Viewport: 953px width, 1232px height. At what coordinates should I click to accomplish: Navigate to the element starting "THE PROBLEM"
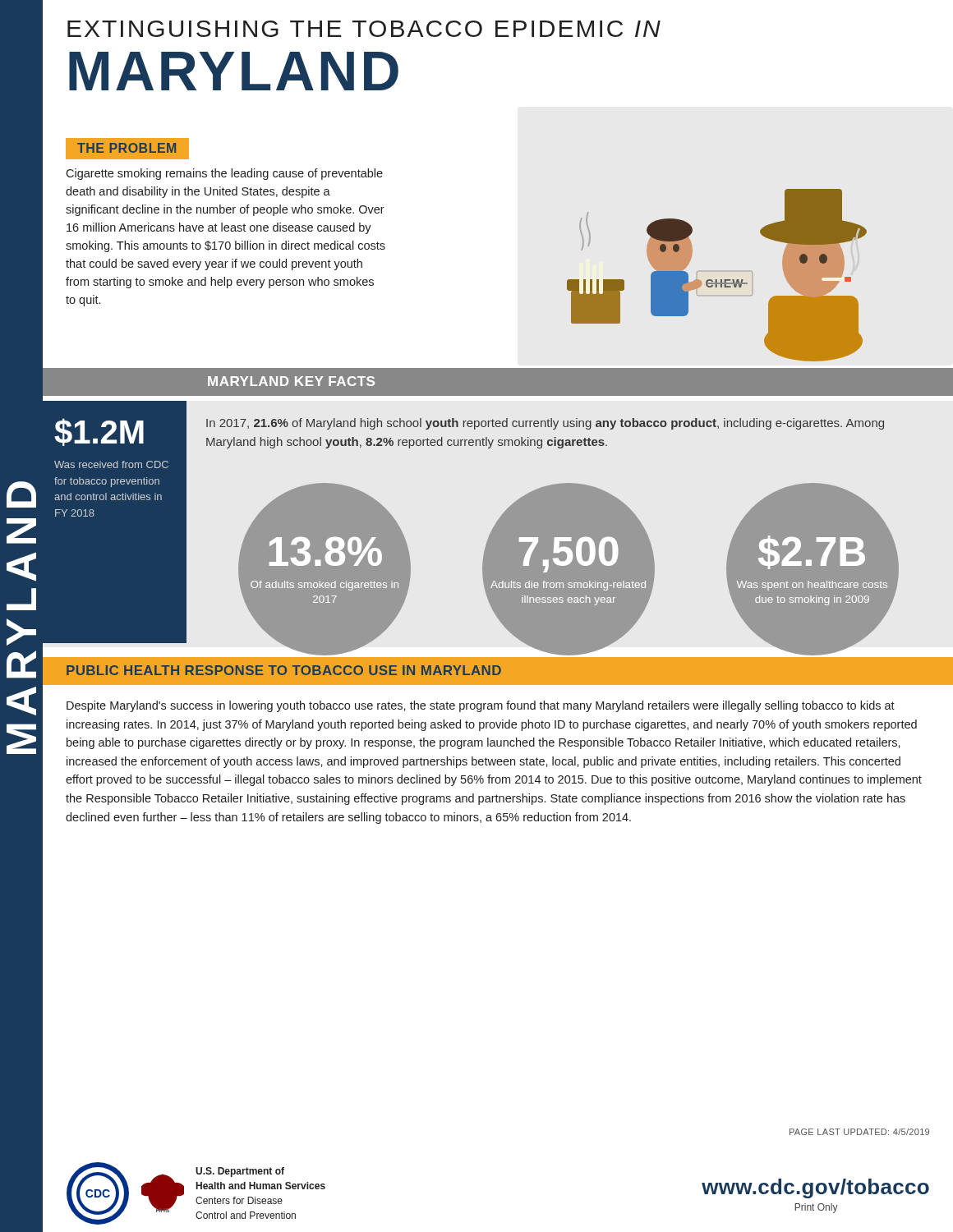coord(127,149)
